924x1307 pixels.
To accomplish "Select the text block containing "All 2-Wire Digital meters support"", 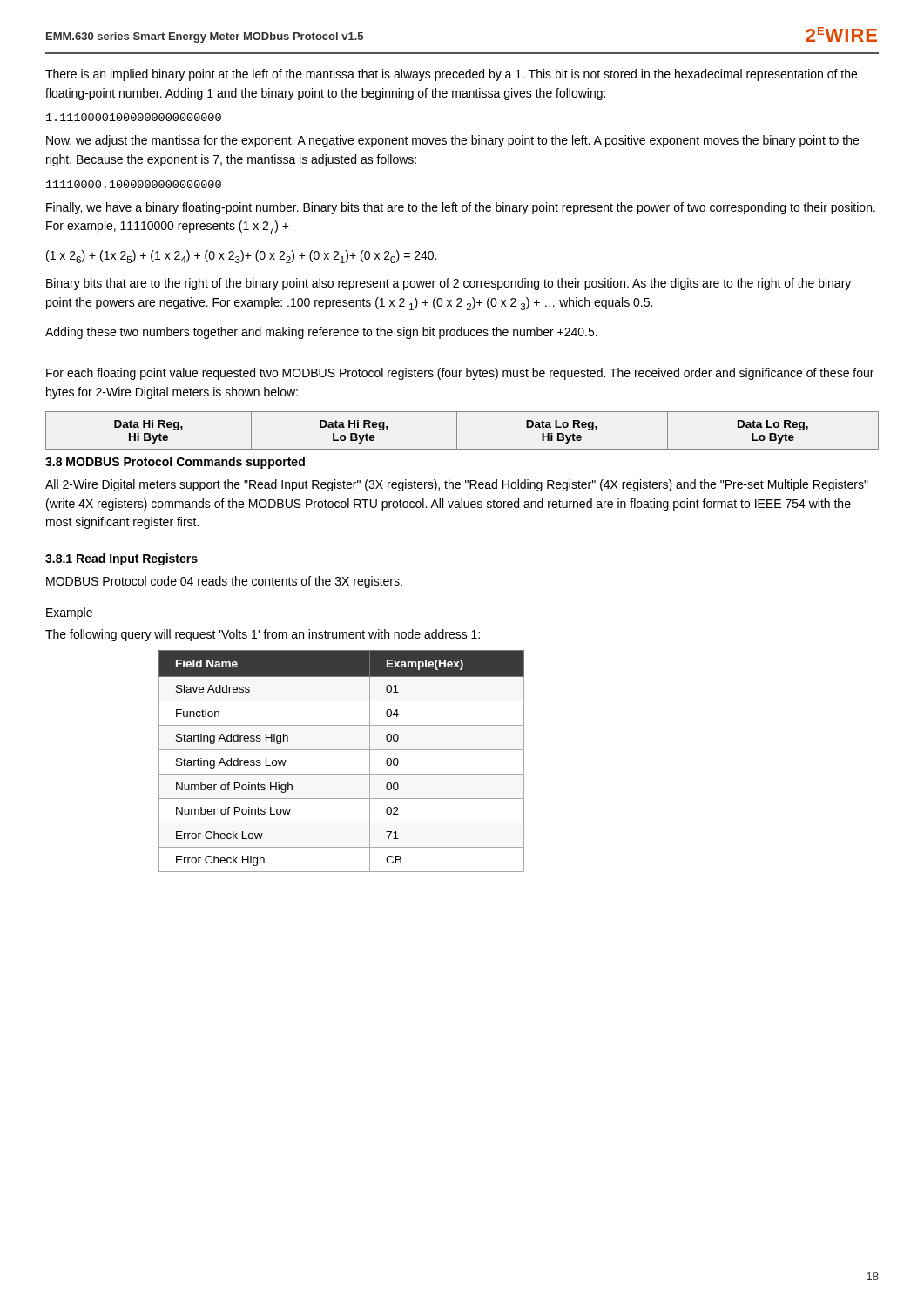I will tap(457, 503).
